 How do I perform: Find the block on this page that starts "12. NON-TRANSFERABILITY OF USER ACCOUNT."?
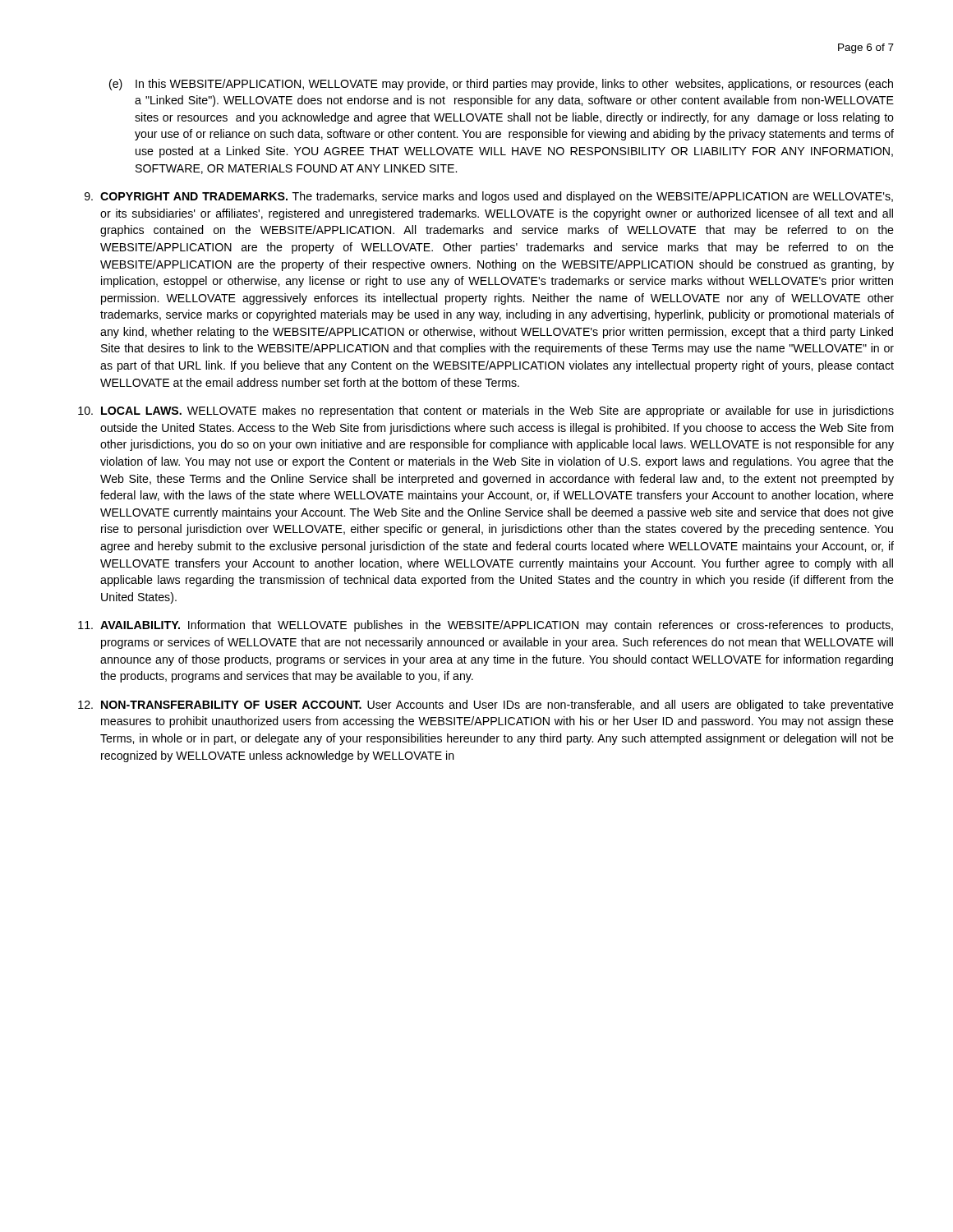(476, 730)
